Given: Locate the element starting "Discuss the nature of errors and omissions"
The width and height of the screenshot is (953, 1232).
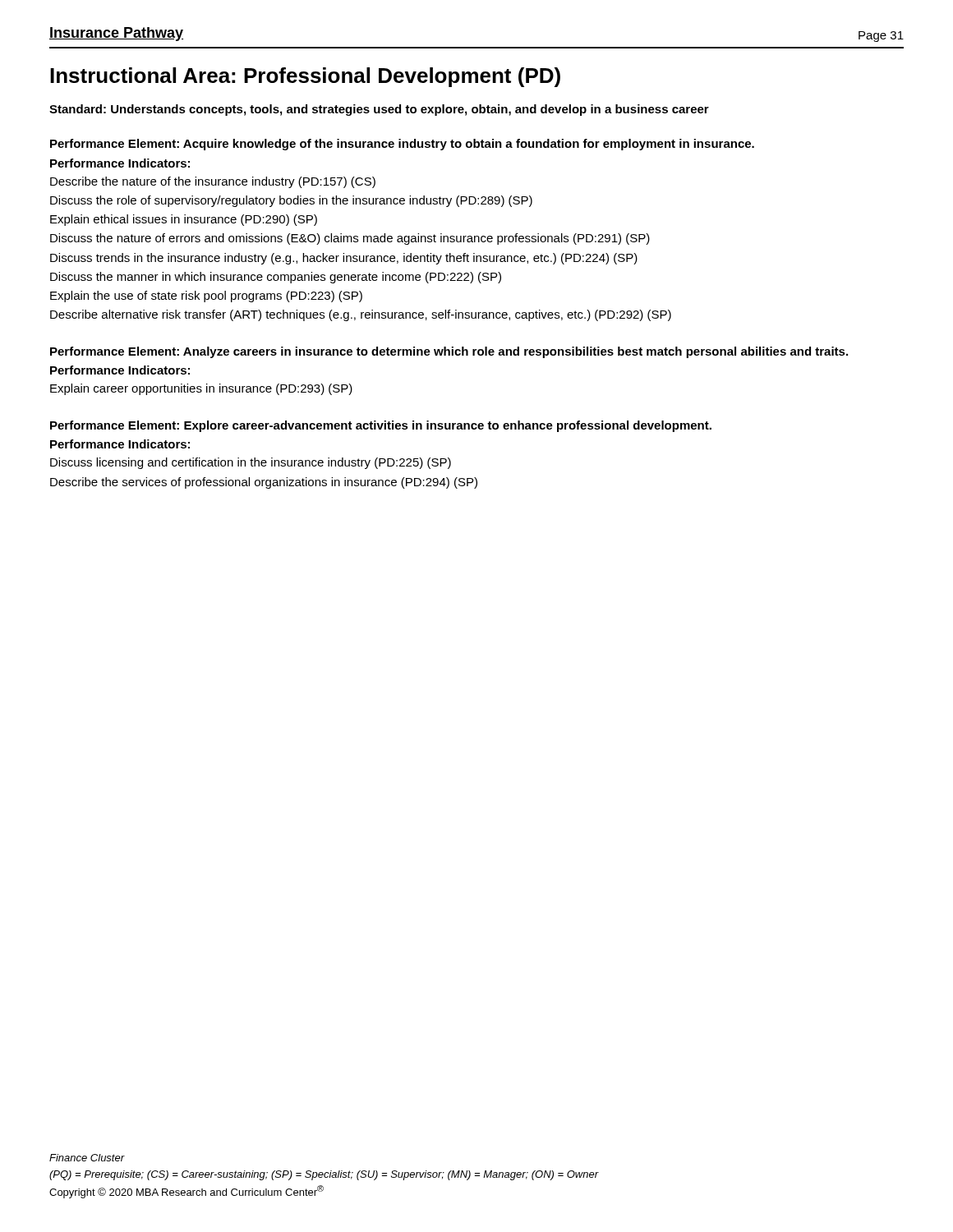Looking at the screenshot, I should [x=350, y=238].
